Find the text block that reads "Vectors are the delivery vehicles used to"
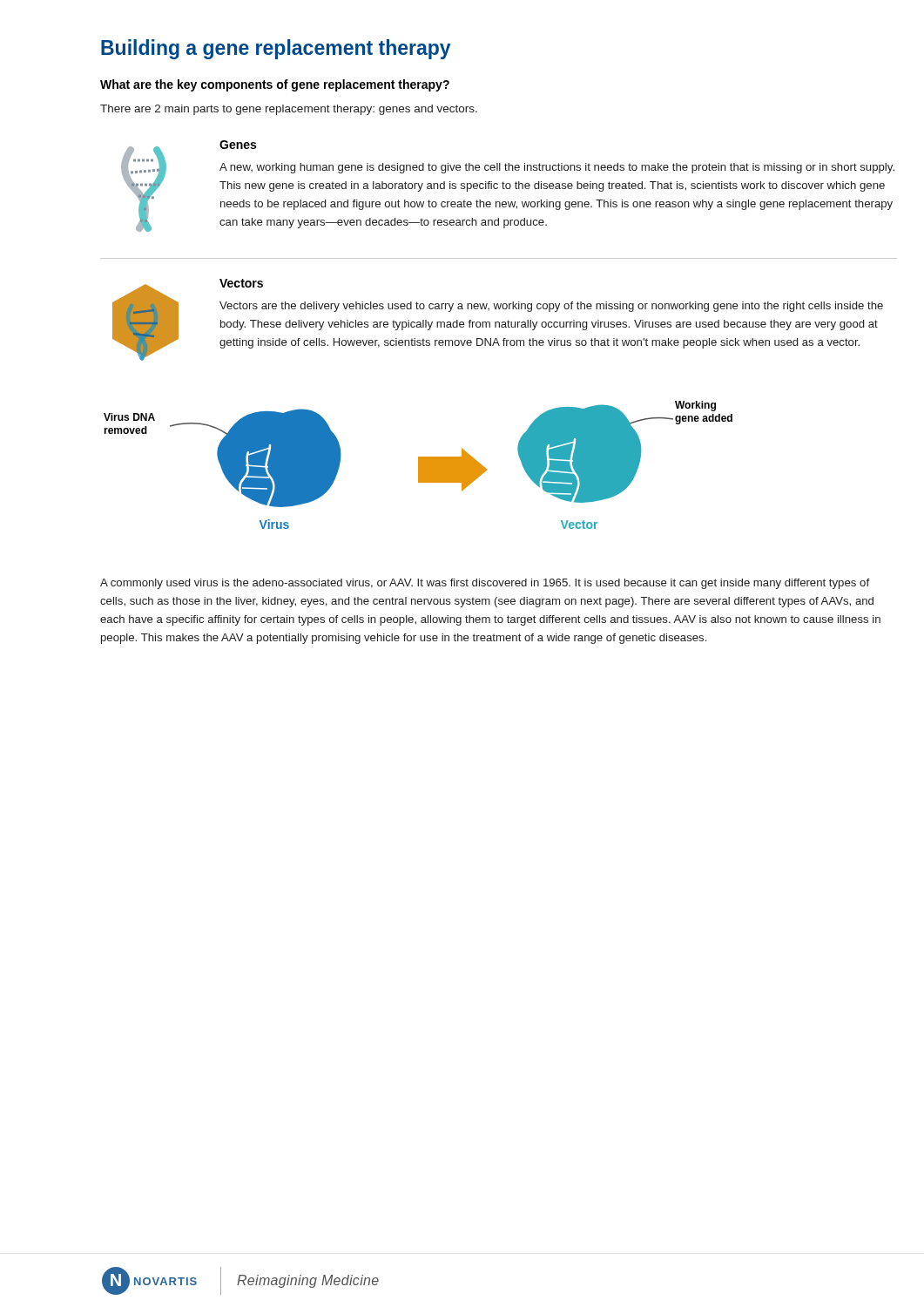Viewport: 924px width, 1307px height. tap(551, 323)
